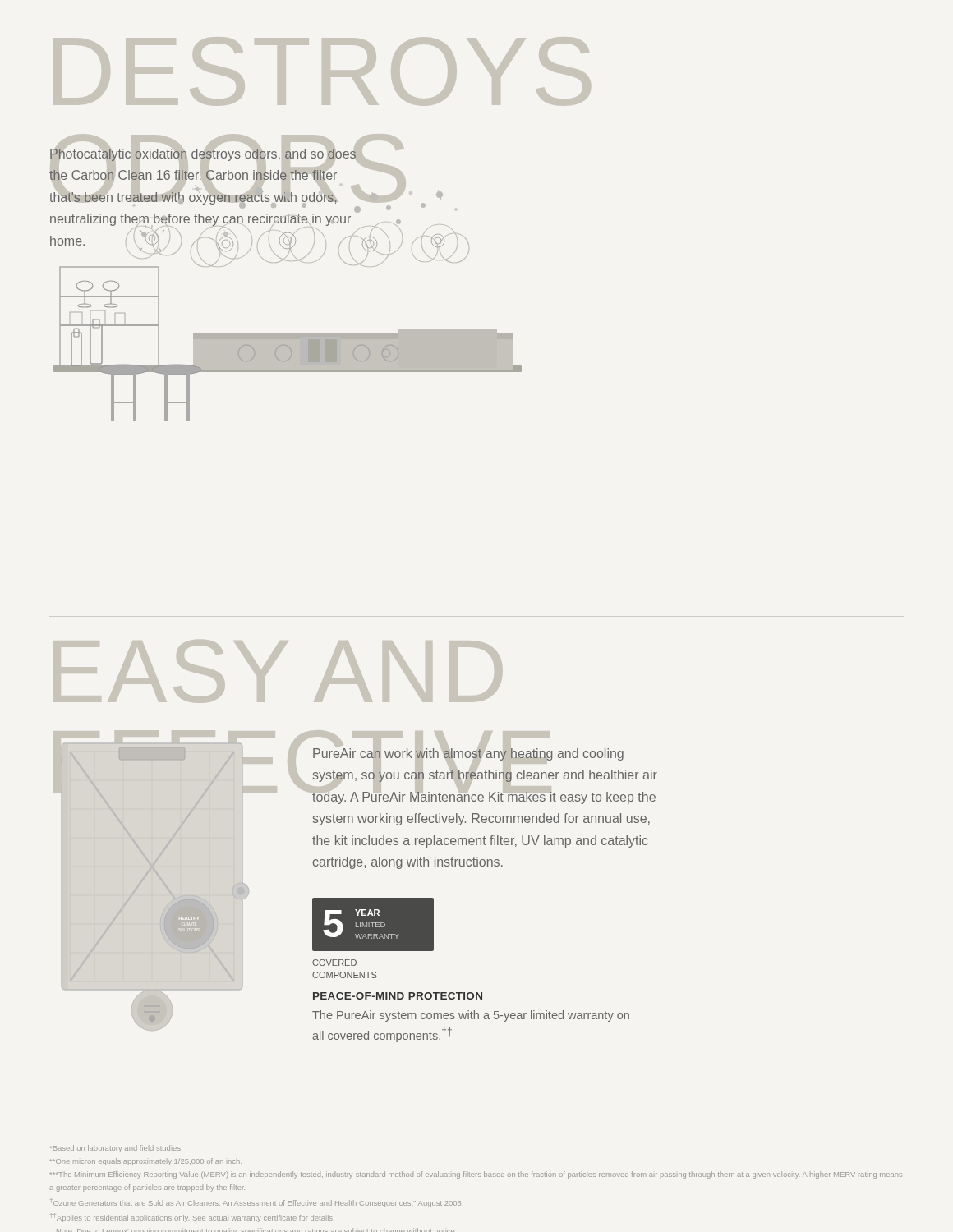Select the region starting "PEACE-OF-MIND PROTECTION"
953x1232 pixels.
tap(398, 996)
